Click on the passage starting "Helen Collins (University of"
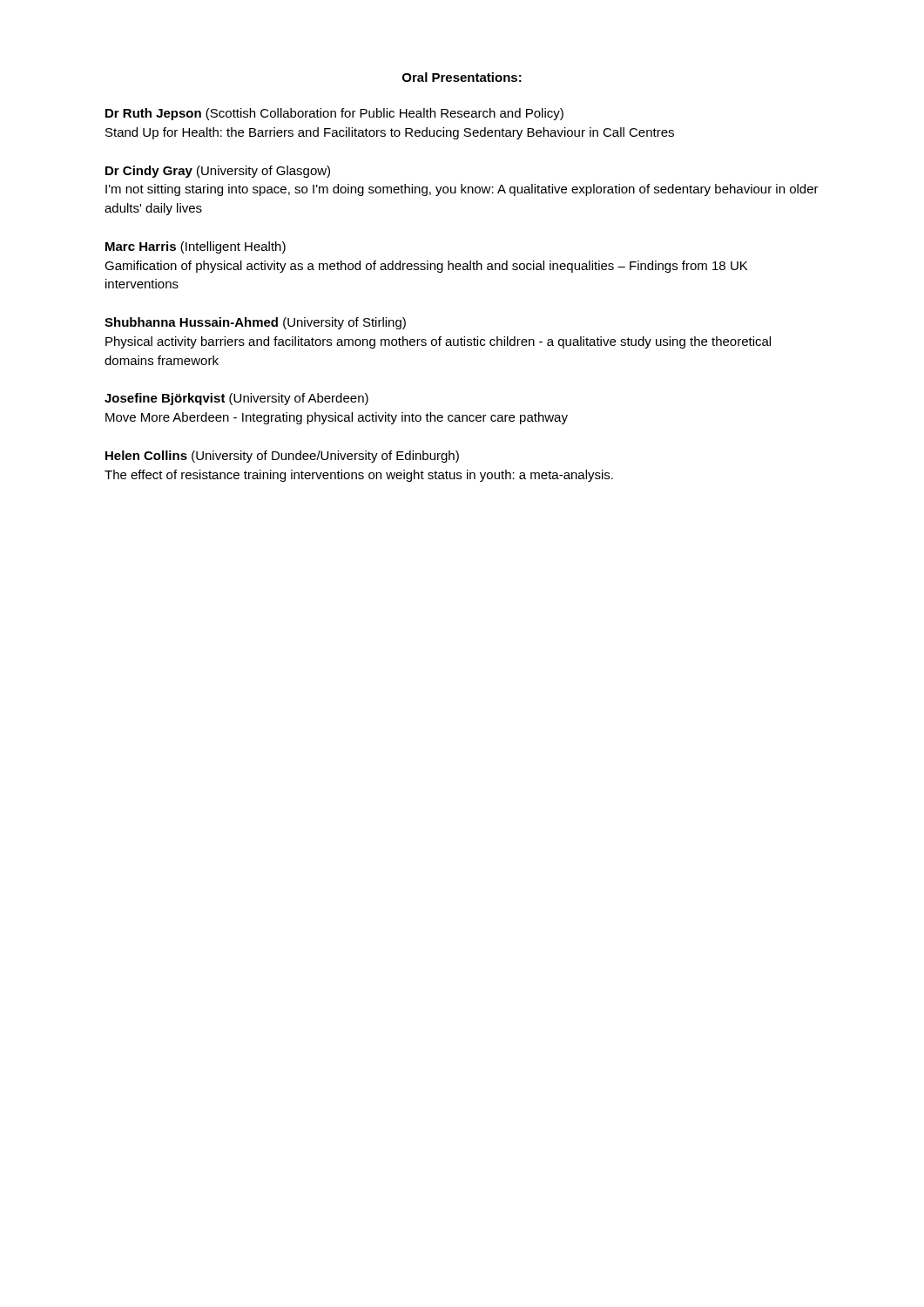 coord(462,465)
